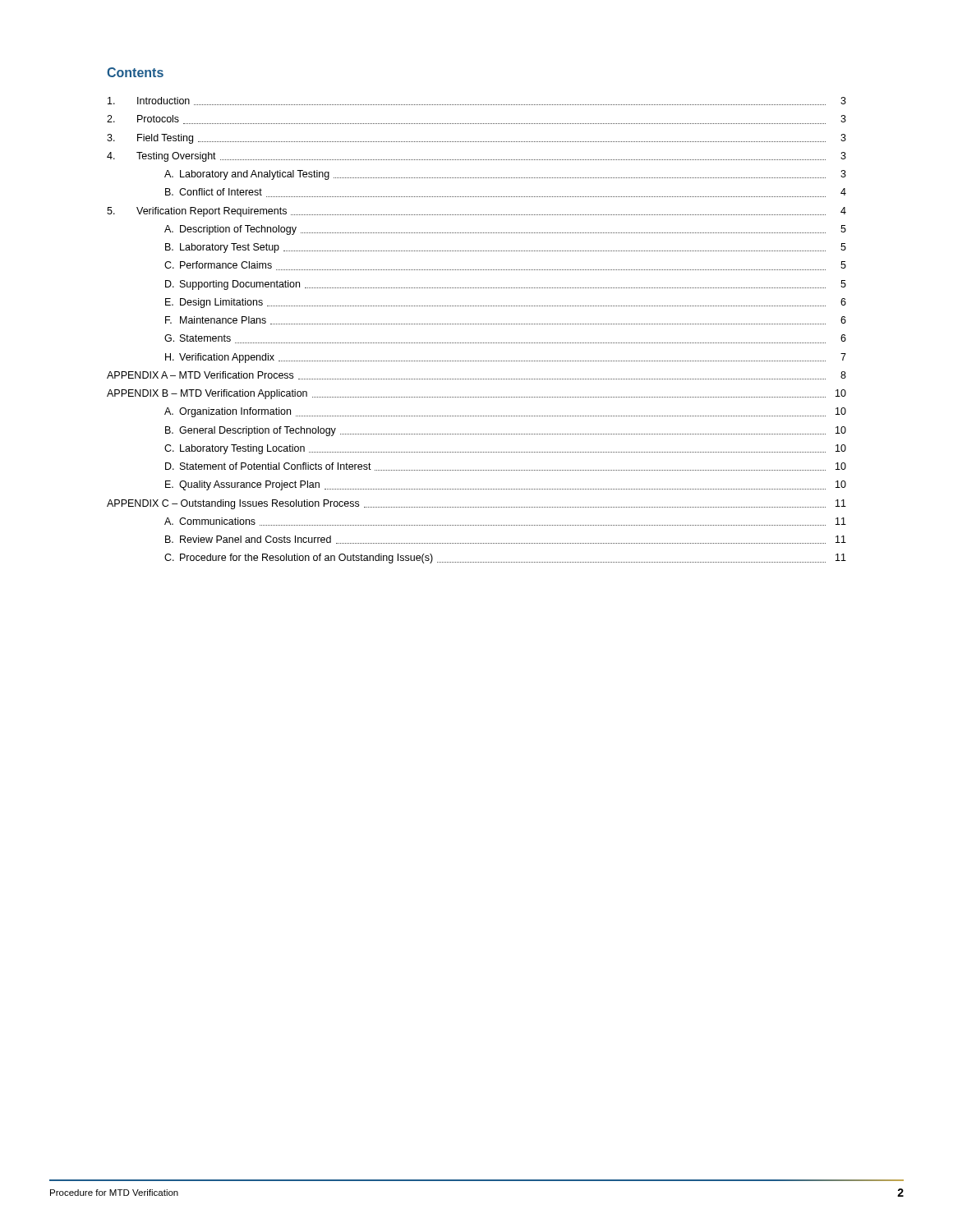
Task: Locate the text "A. Communications 11"
Action: click(505, 521)
